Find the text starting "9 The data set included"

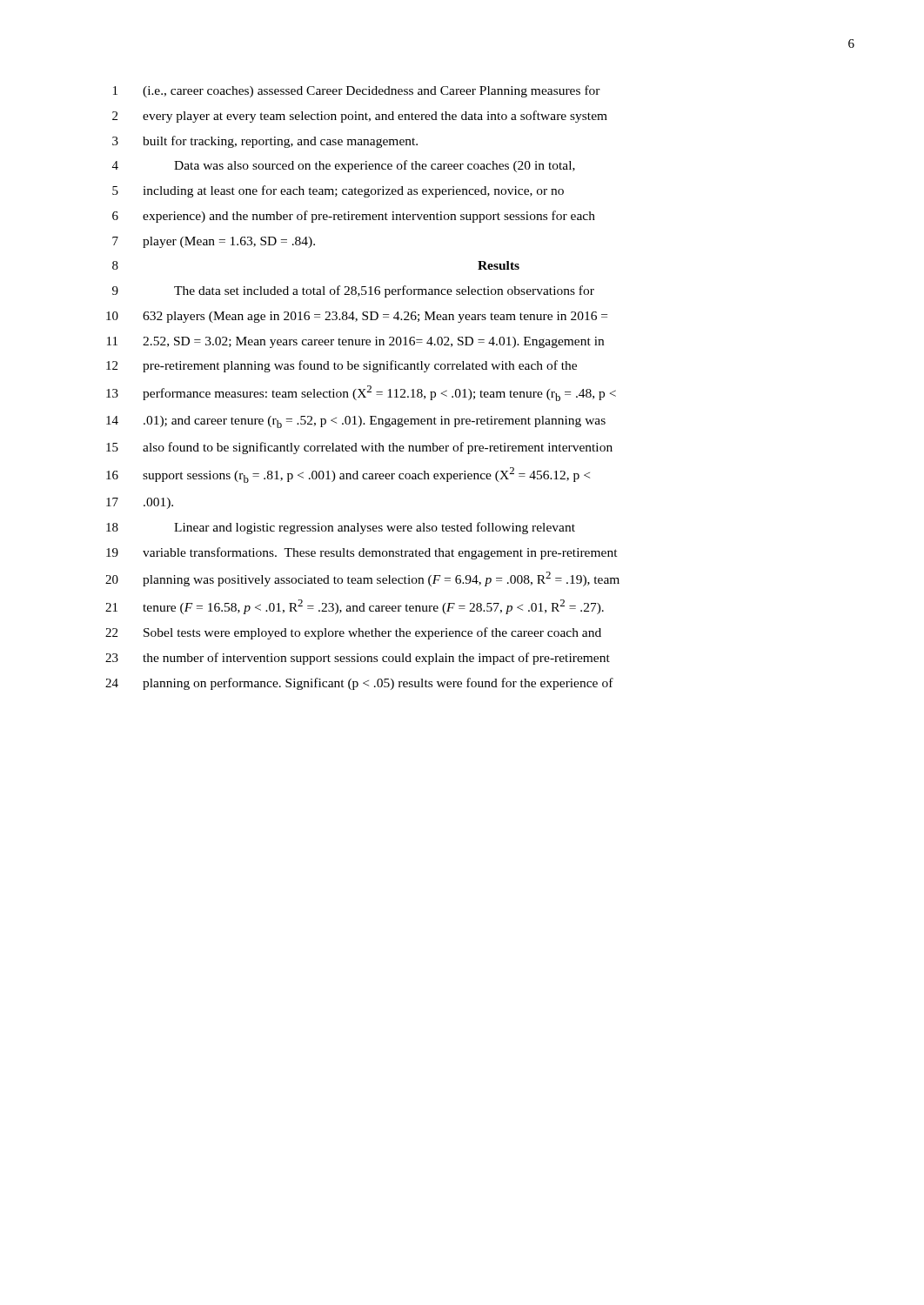click(x=471, y=291)
